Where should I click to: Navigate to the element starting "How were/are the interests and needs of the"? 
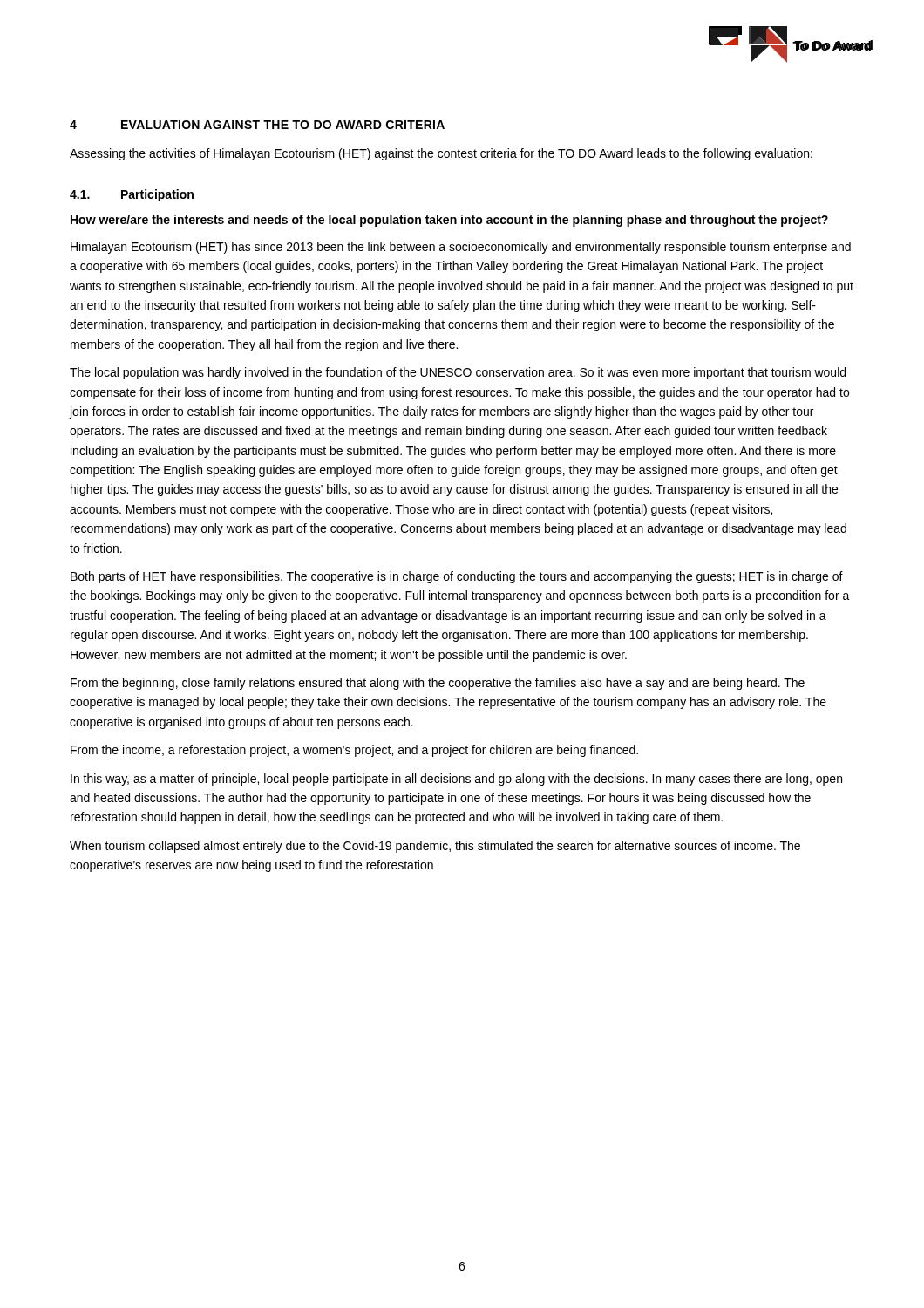449,220
